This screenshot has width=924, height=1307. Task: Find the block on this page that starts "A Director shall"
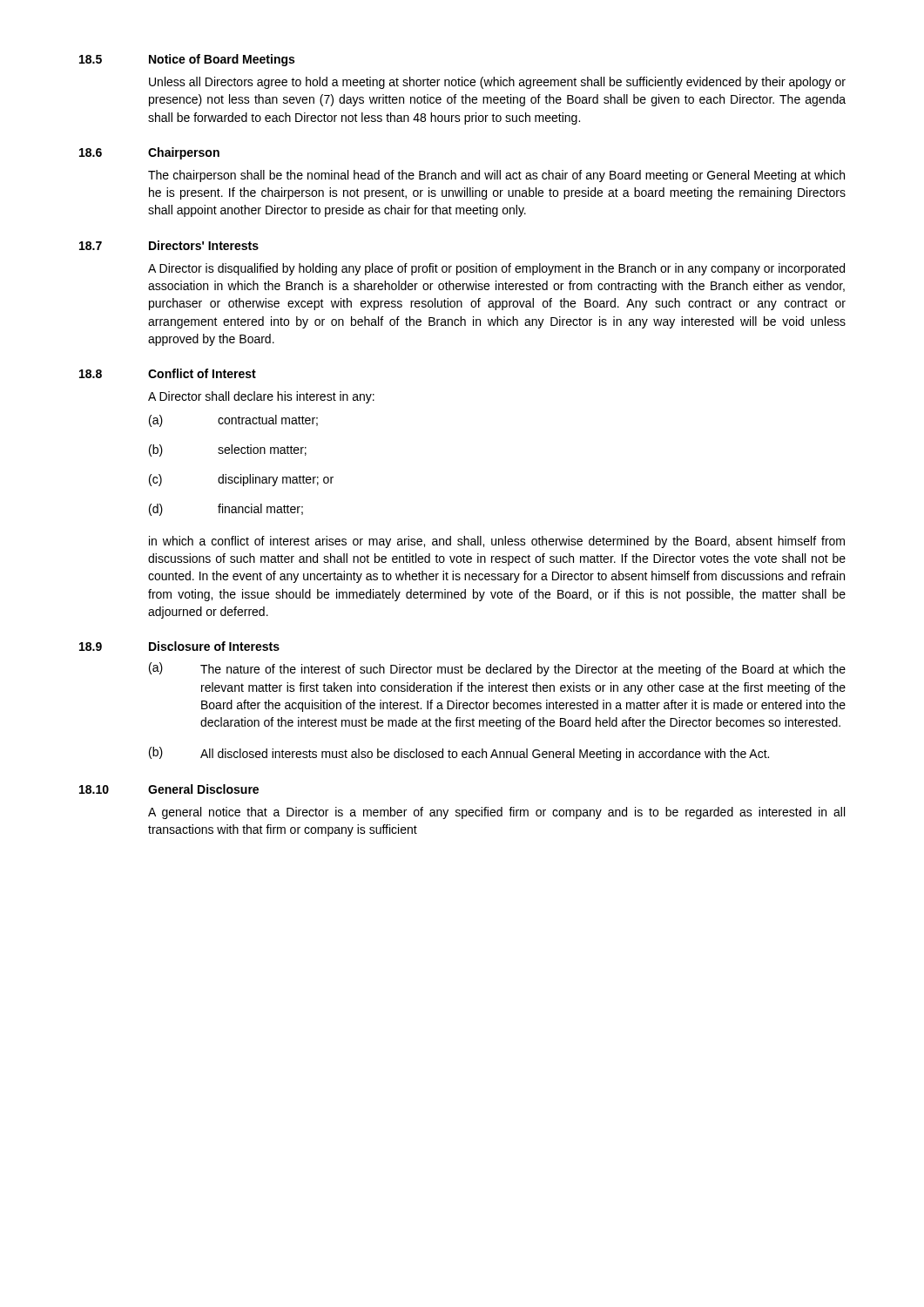pyautogui.click(x=261, y=397)
